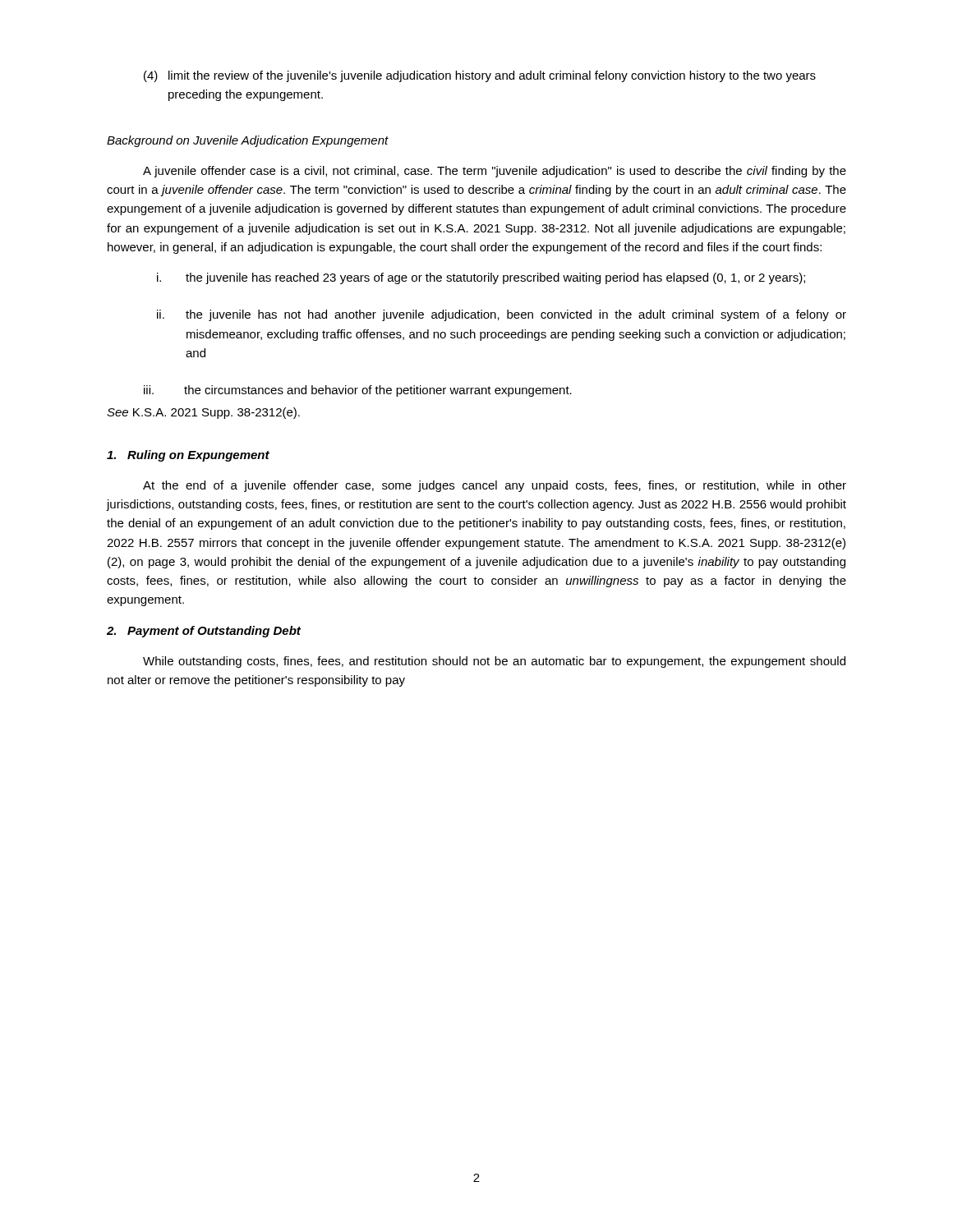Point to the element starting "Background on Juvenile Adjudication Expungement"
The height and width of the screenshot is (1232, 953).
click(248, 141)
